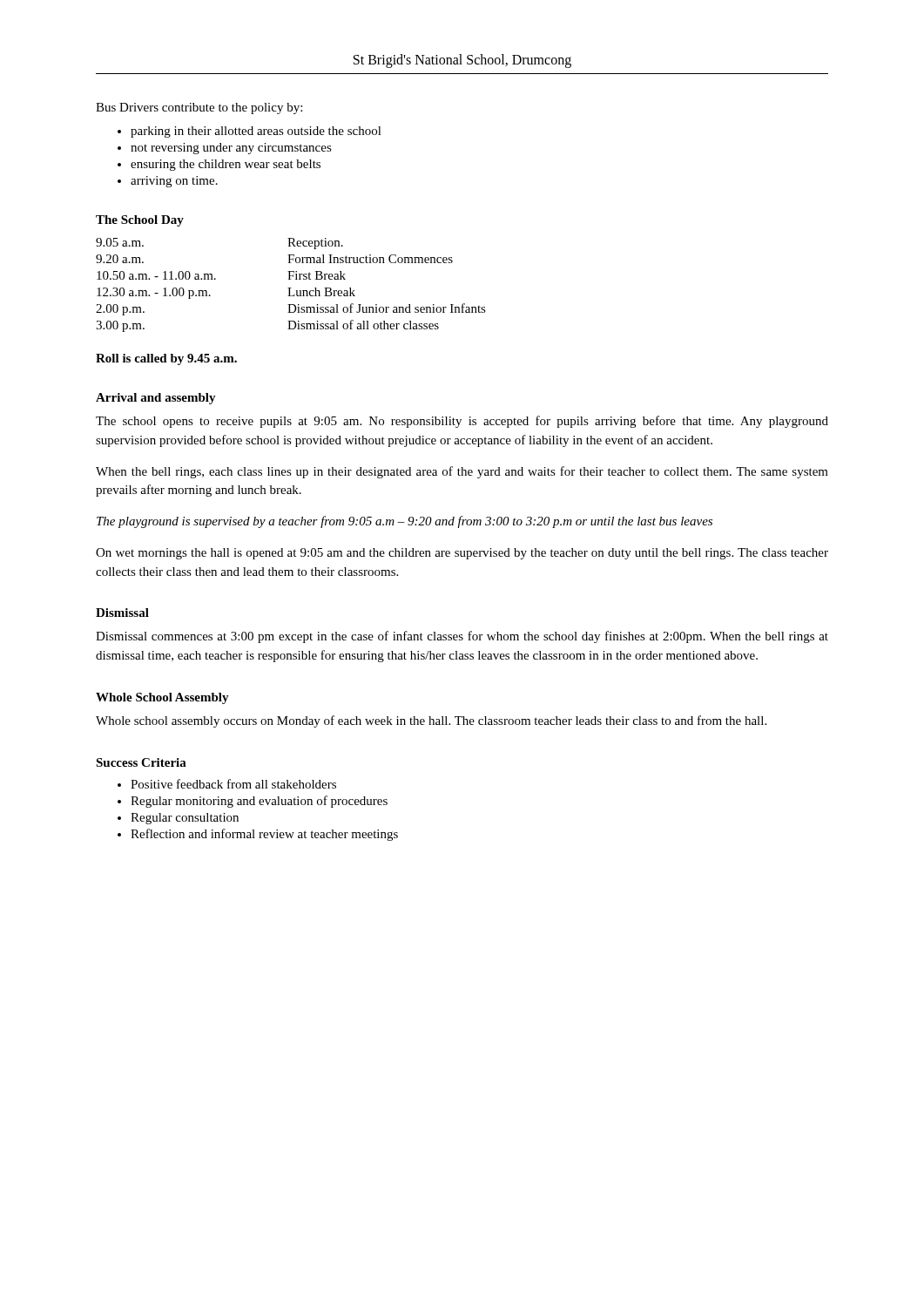Locate the text containing "Roll is called by 9.45 a.m."

(x=167, y=358)
